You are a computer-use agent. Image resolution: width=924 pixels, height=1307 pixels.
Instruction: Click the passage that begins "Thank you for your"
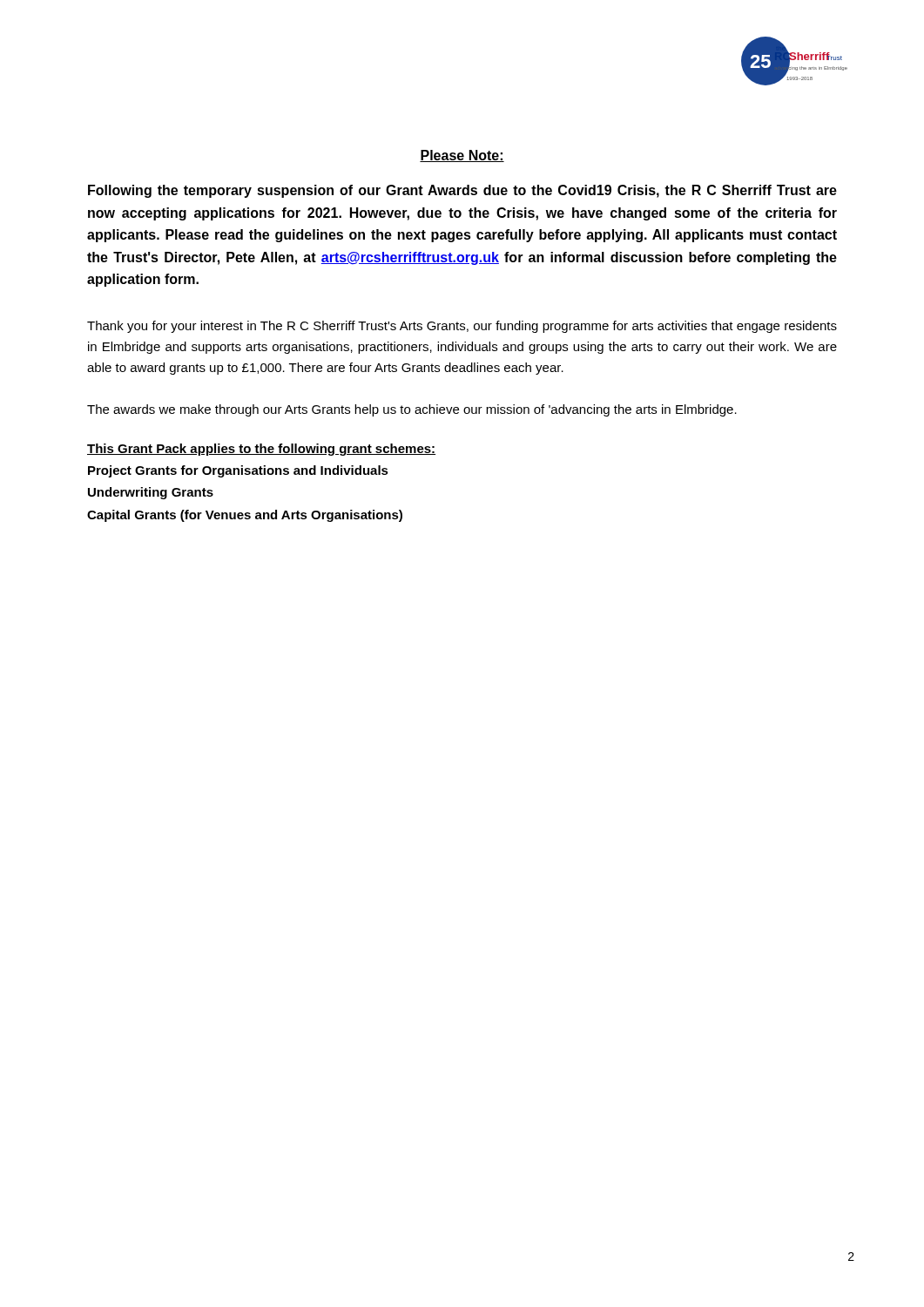click(462, 346)
